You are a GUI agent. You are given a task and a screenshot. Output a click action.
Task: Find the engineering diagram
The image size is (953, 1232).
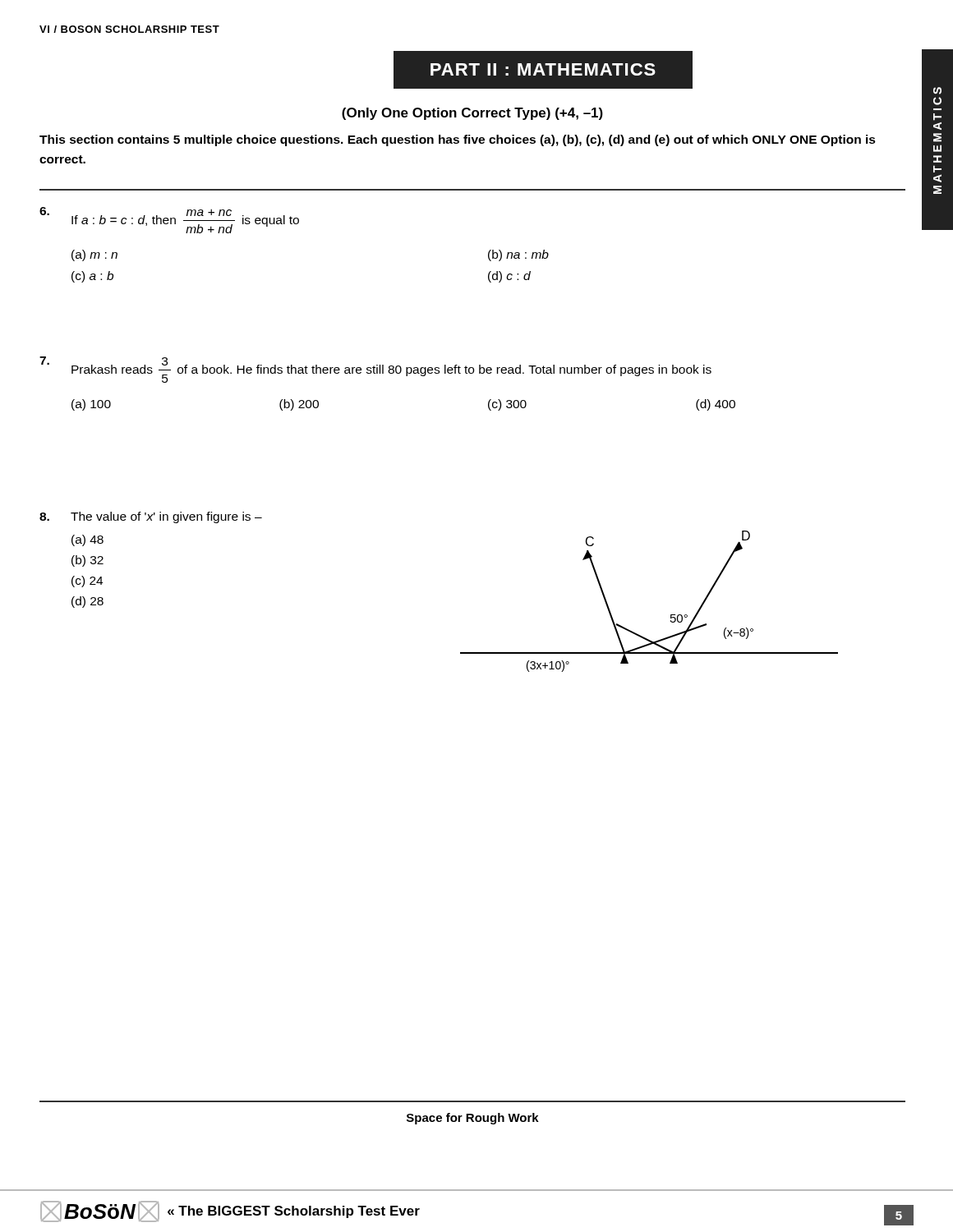click(x=680, y=605)
